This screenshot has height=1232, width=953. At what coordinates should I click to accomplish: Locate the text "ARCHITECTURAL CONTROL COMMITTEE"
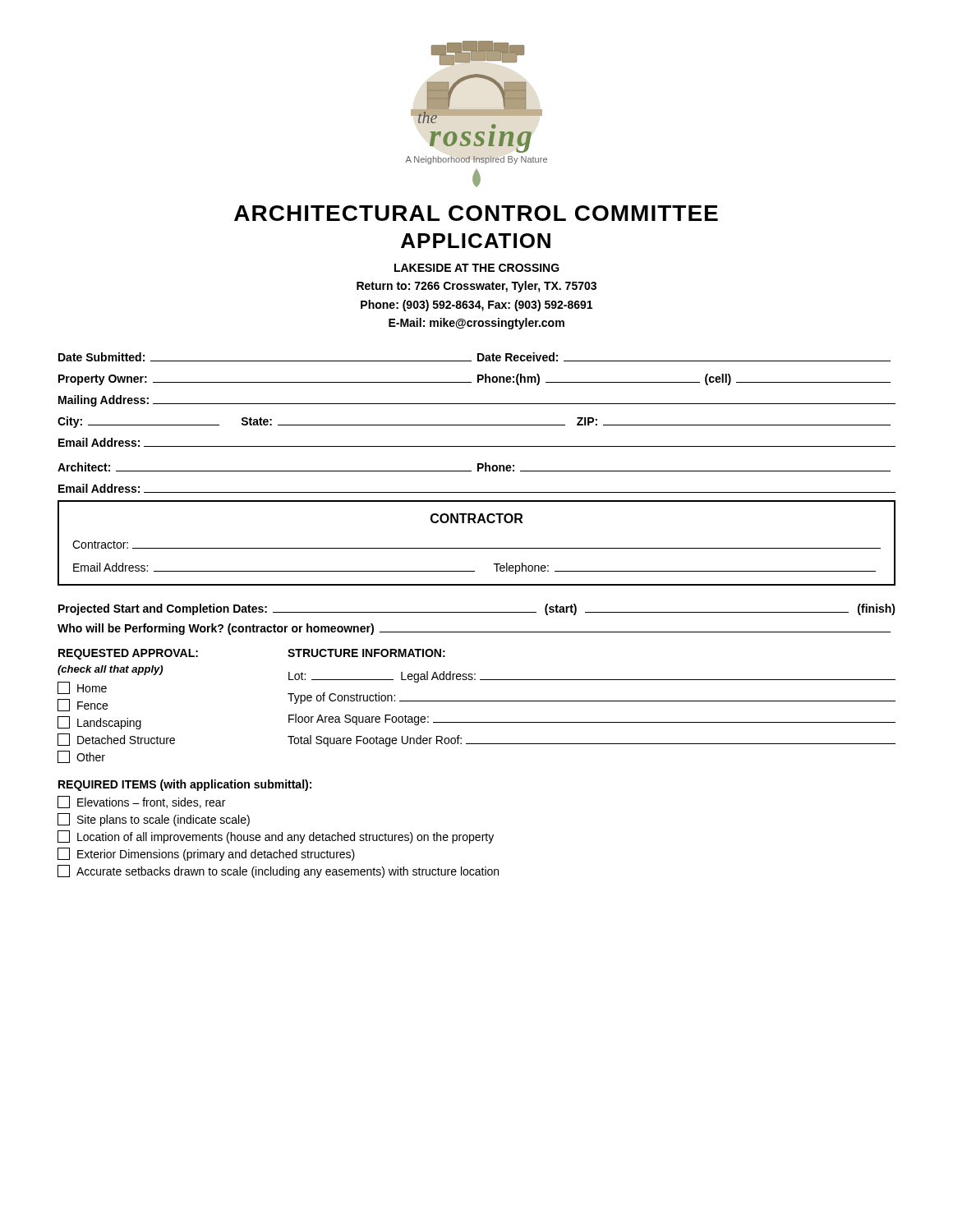(x=476, y=213)
